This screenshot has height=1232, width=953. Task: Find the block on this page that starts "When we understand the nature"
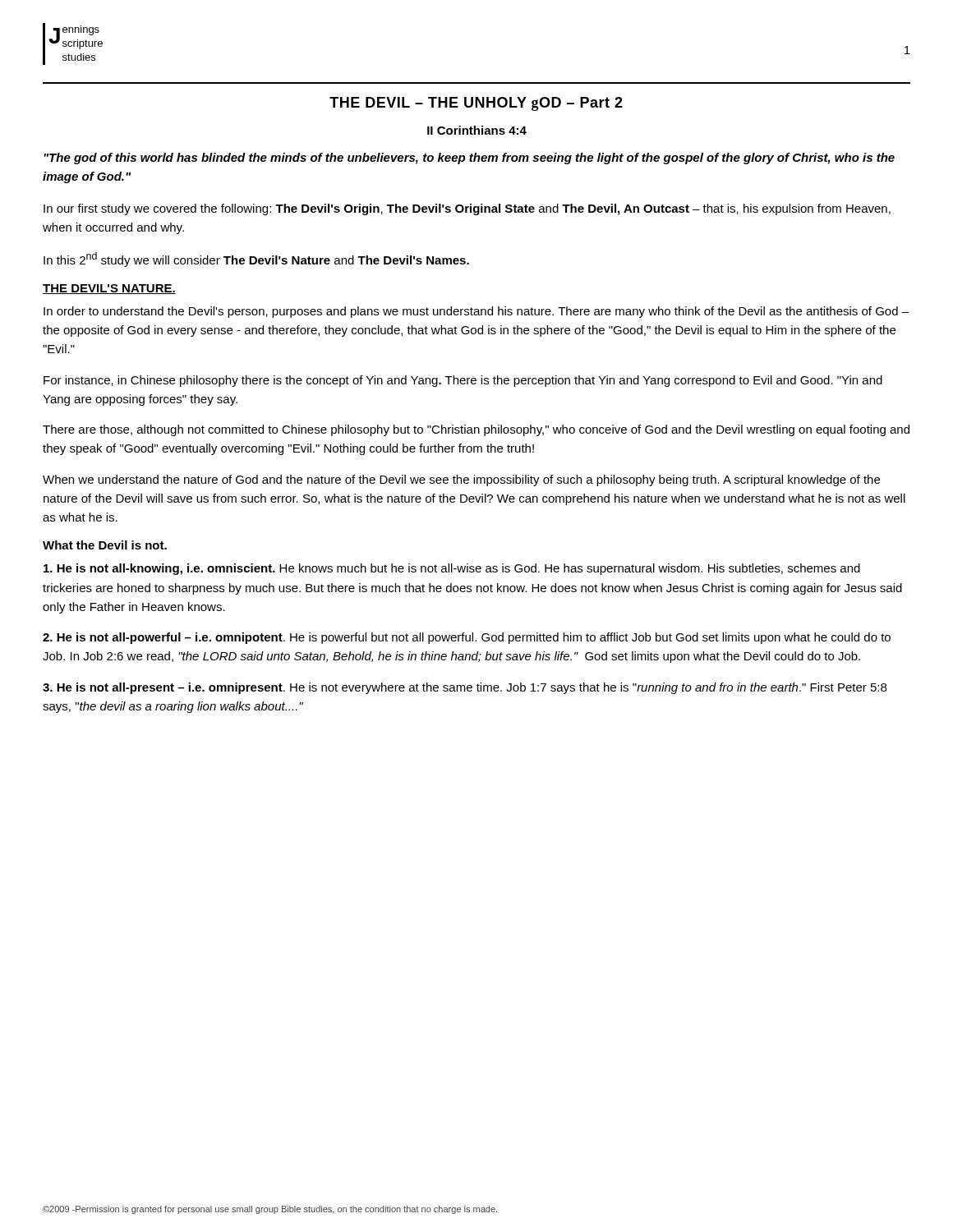pos(474,498)
